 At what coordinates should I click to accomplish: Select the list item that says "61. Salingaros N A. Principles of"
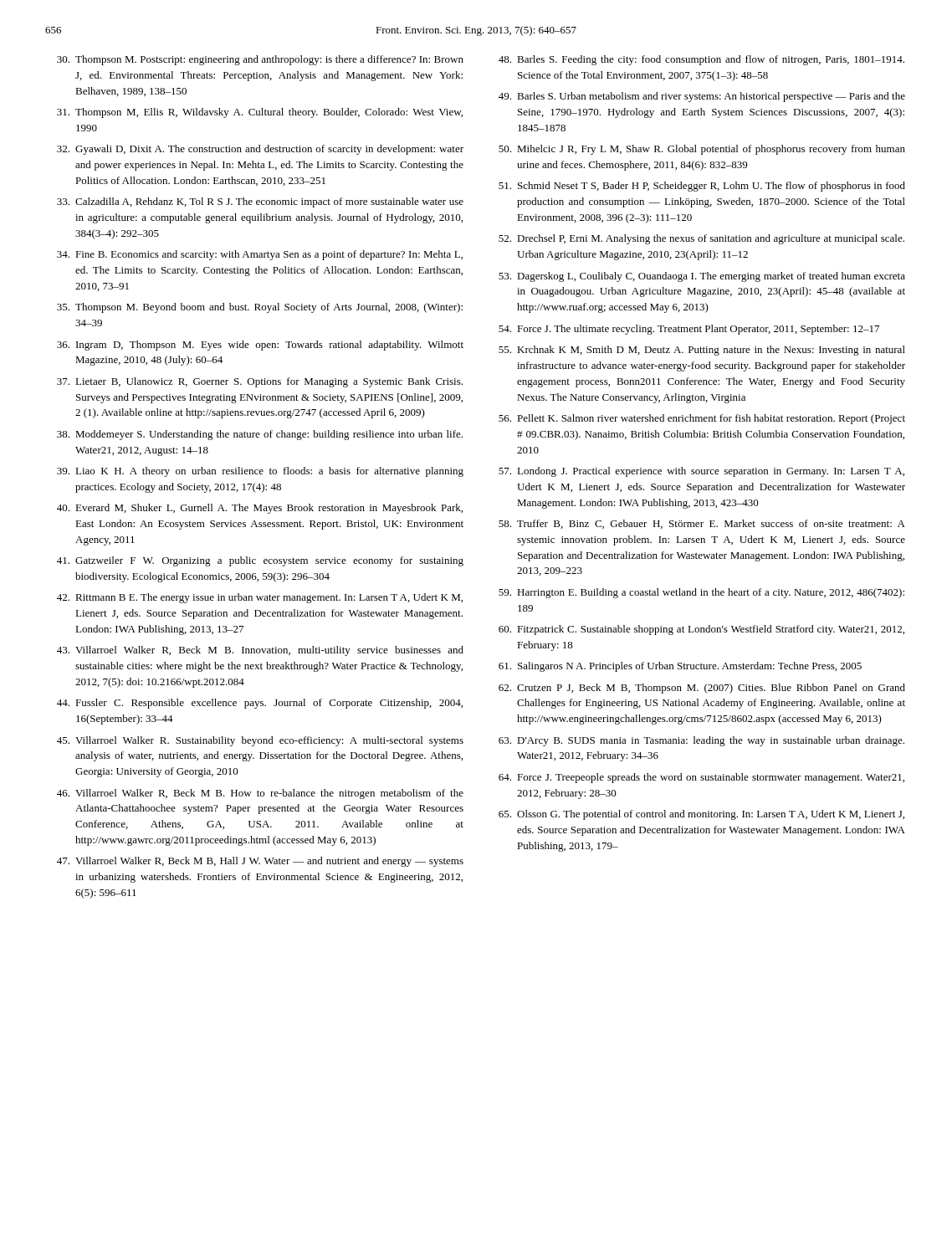(x=696, y=667)
